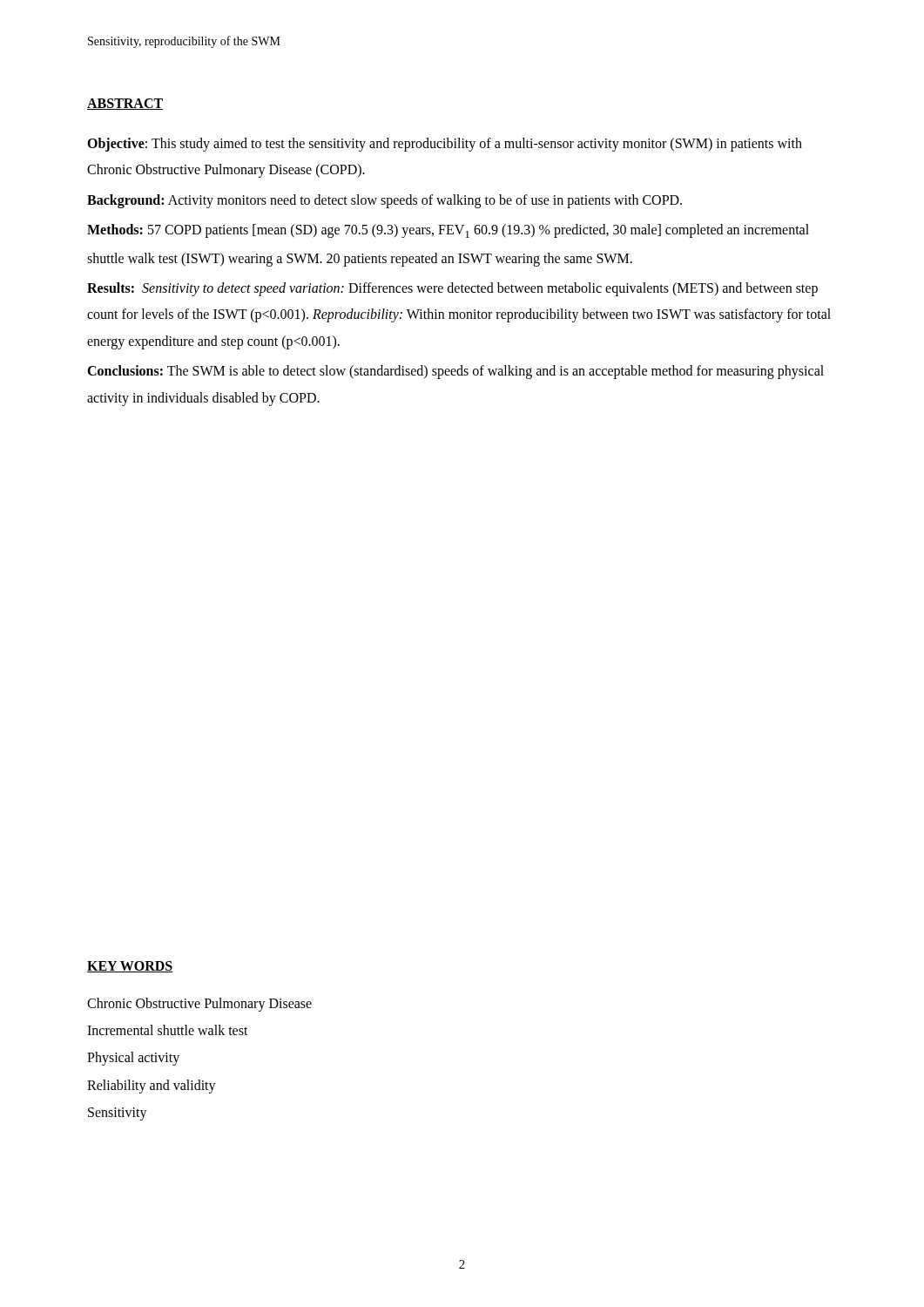The height and width of the screenshot is (1307, 924).
Task: Find the block starting "Background: Activity monitors need to detect"
Action: click(385, 200)
